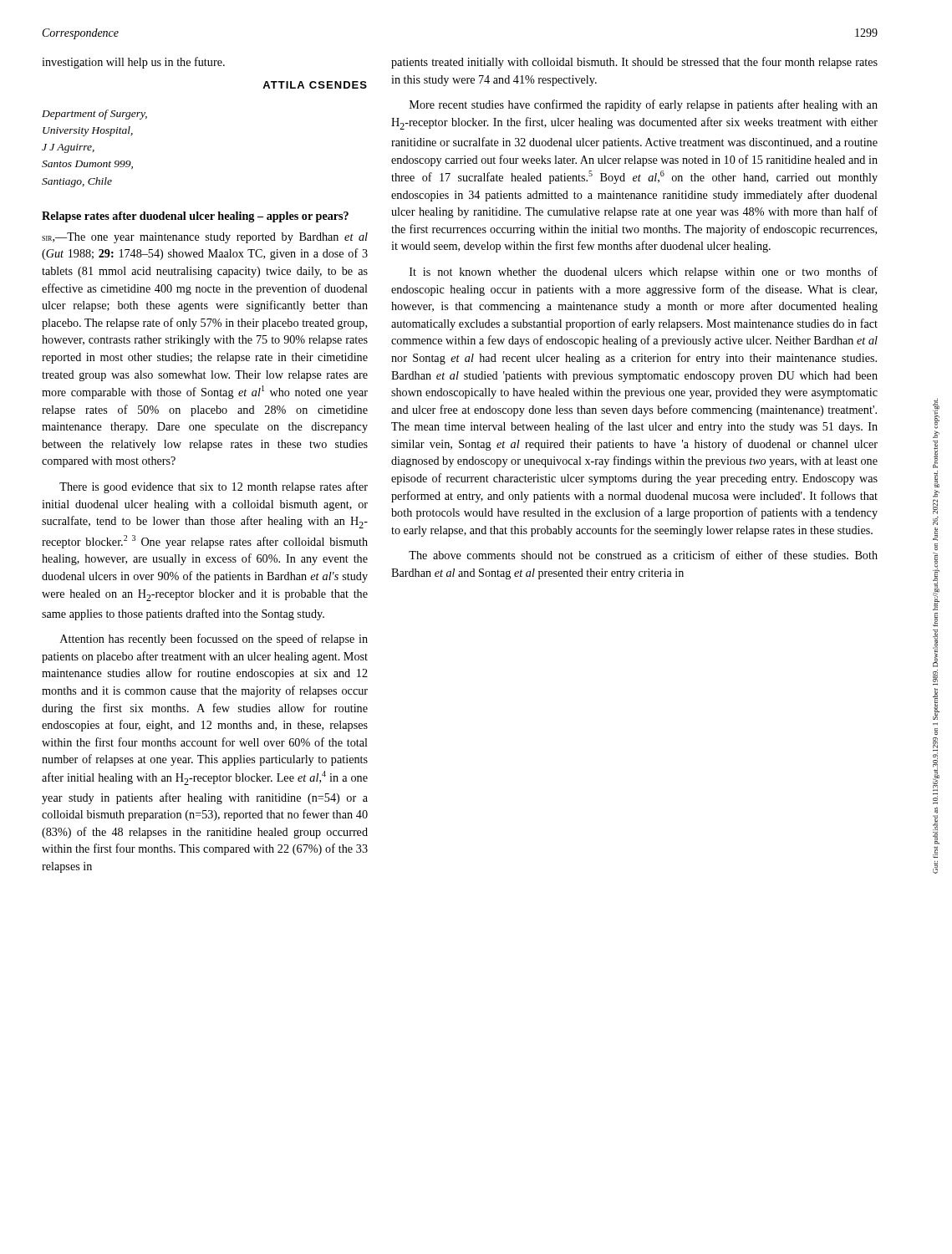Click where it says "ATTILA CSENDES"
This screenshot has height=1254, width=952.
(x=315, y=85)
